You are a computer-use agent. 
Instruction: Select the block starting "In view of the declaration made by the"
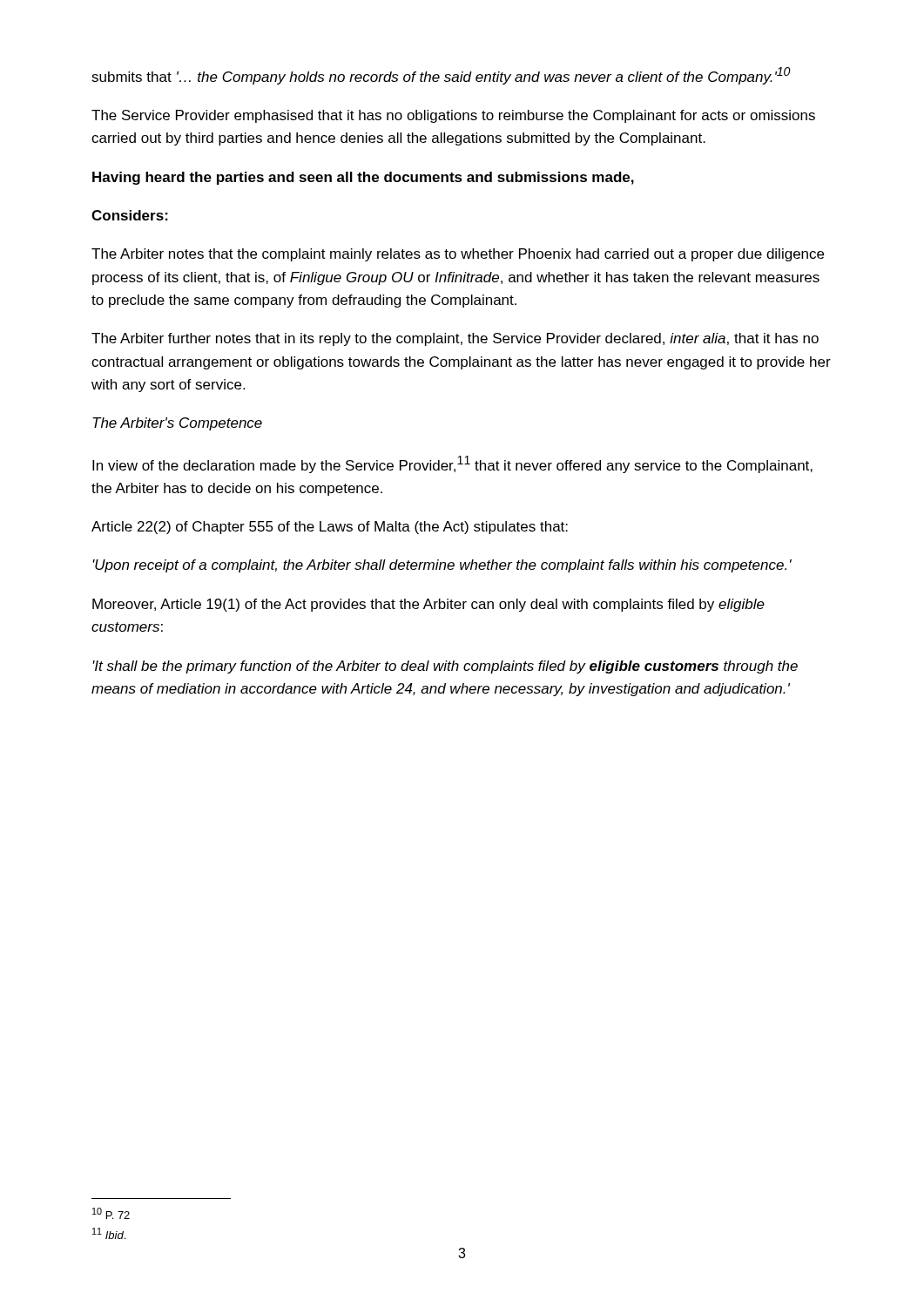coord(452,475)
